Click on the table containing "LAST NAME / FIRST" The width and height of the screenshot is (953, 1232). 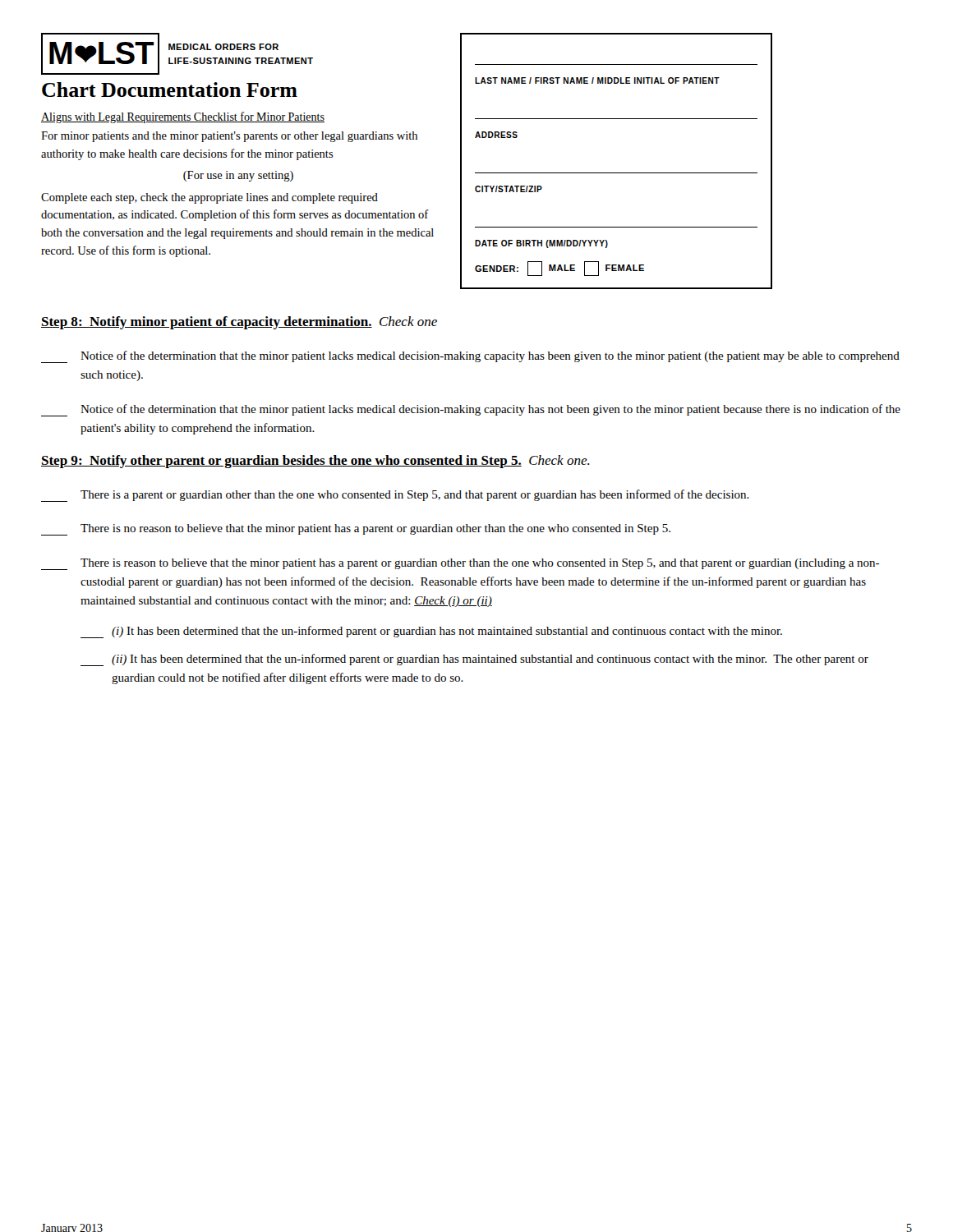point(616,161)
